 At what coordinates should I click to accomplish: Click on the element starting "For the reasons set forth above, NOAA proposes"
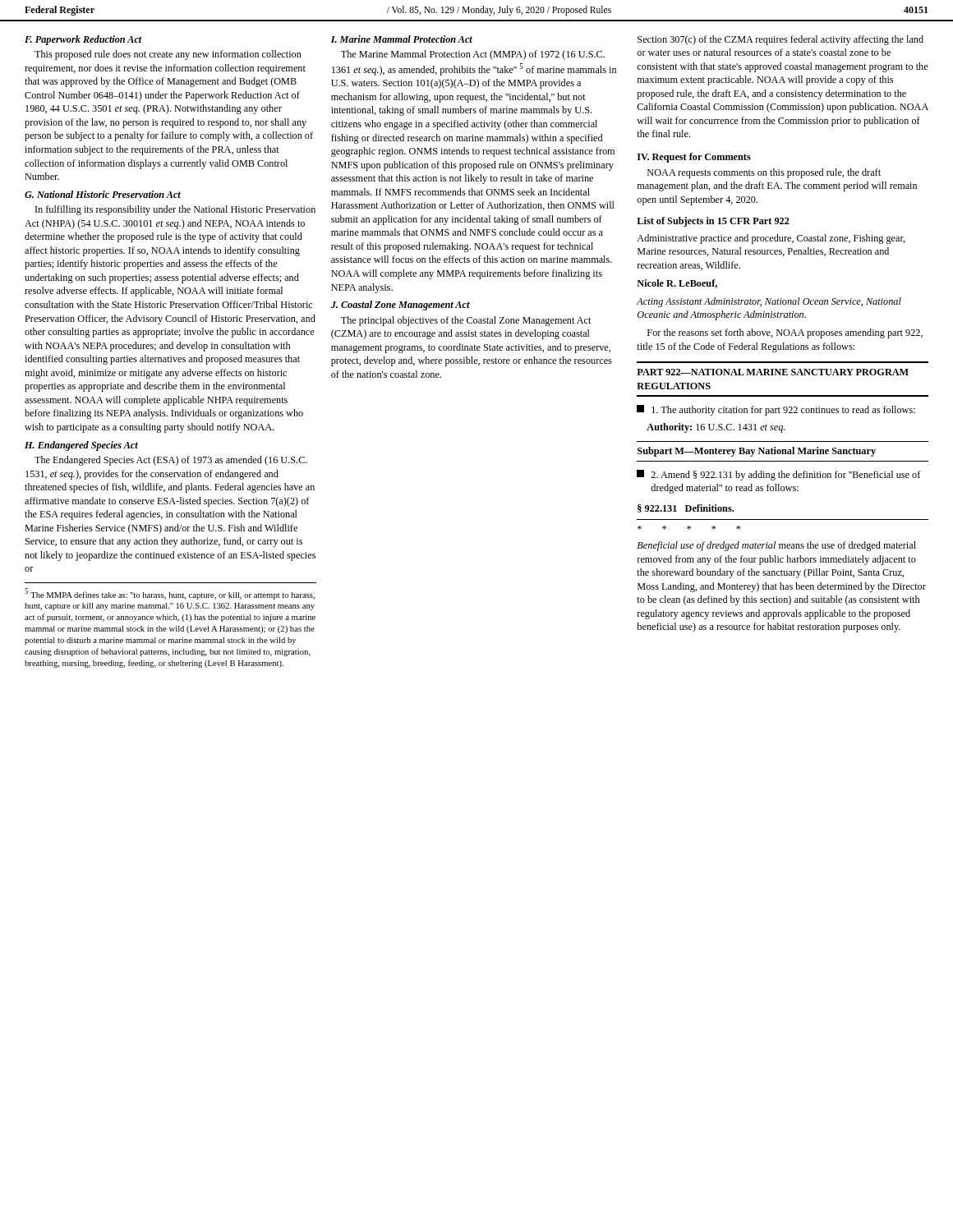coord(783,340)
